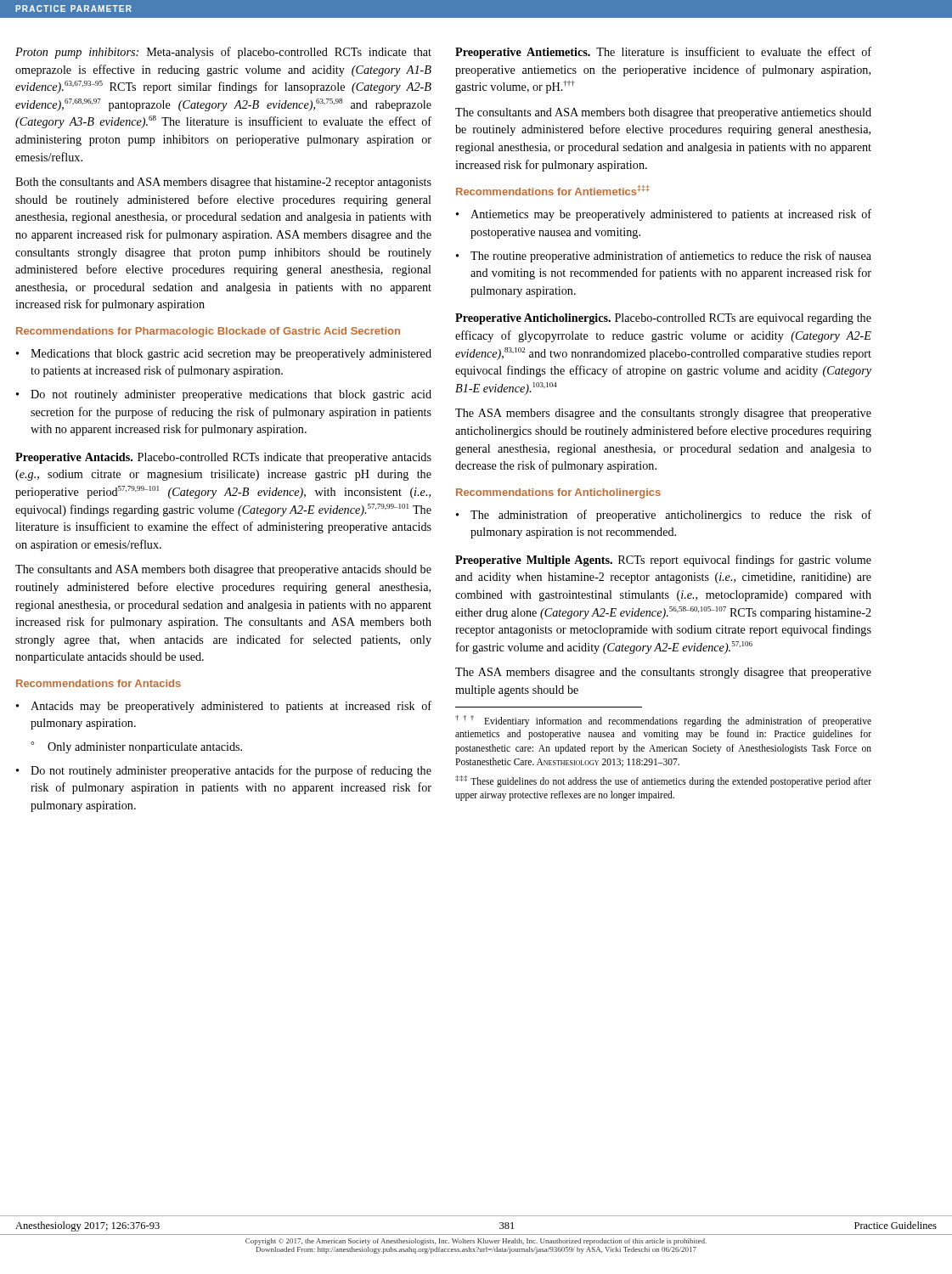Screen dimensions: 1274x952
Task: Find the list item with the text "• The routine preoperative administration of"
Action: coord(663,273)
